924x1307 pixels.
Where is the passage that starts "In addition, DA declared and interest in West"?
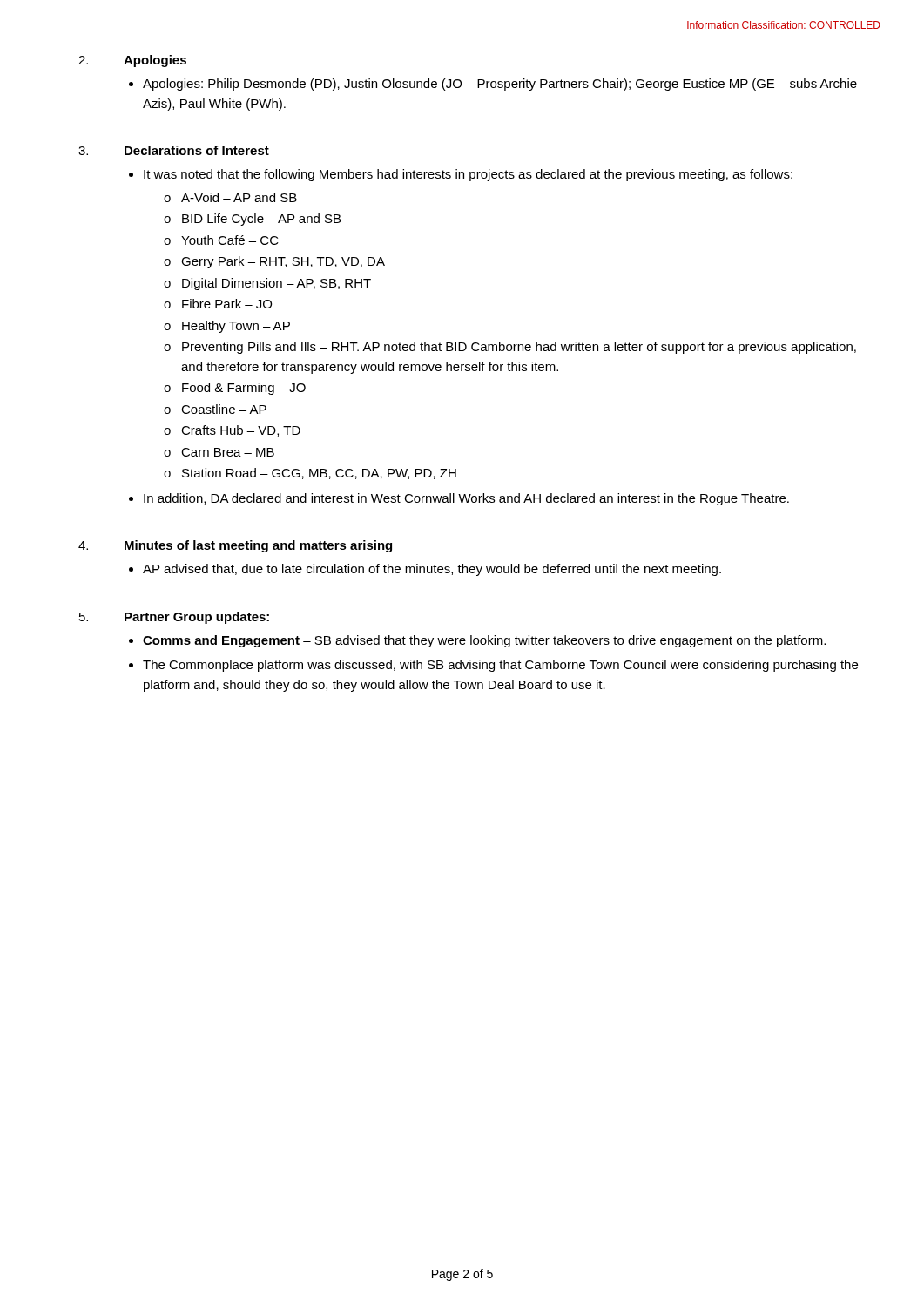pyautogui.click(x=466, y=498)
